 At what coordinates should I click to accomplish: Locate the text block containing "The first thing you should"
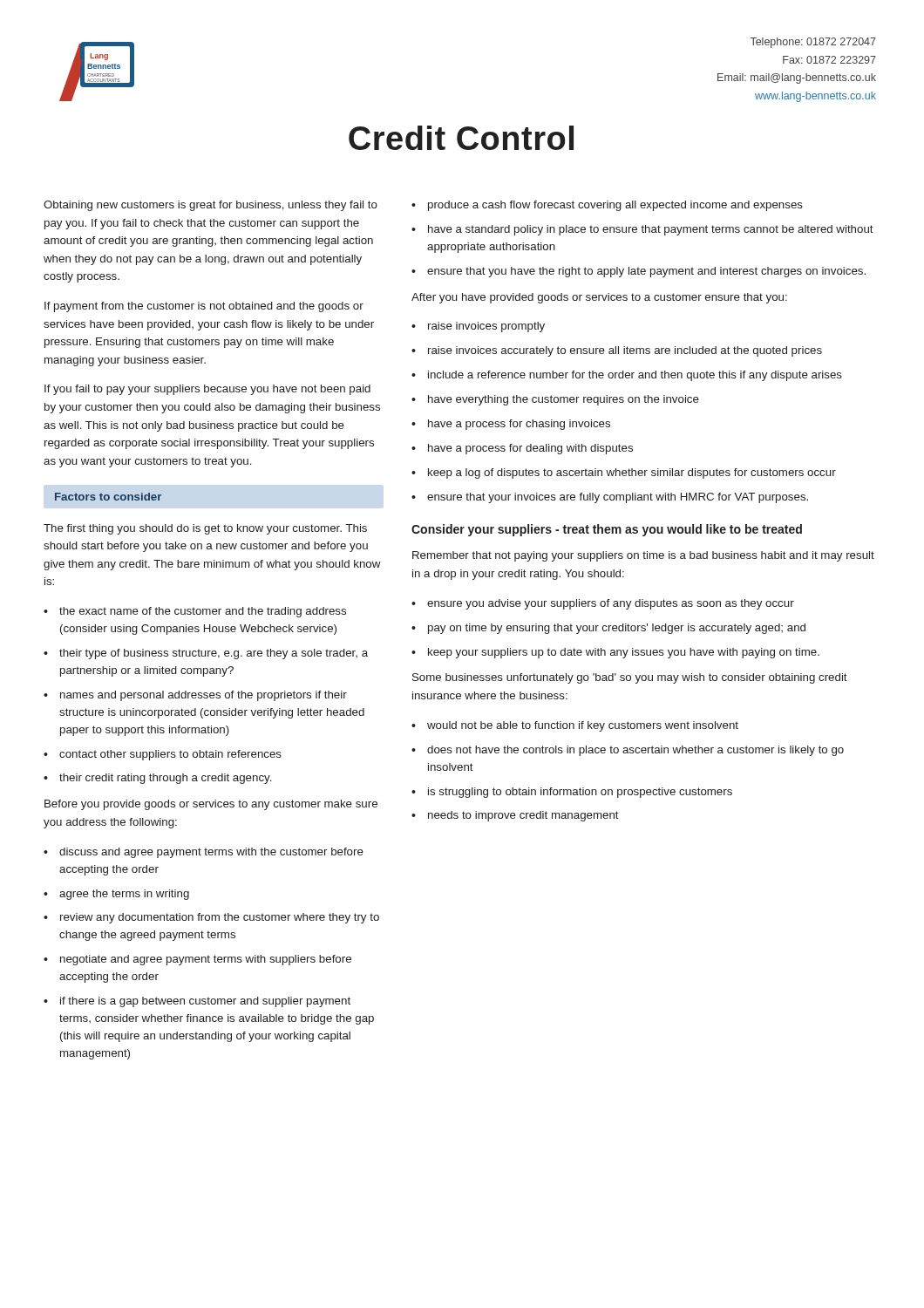(214, 555)
